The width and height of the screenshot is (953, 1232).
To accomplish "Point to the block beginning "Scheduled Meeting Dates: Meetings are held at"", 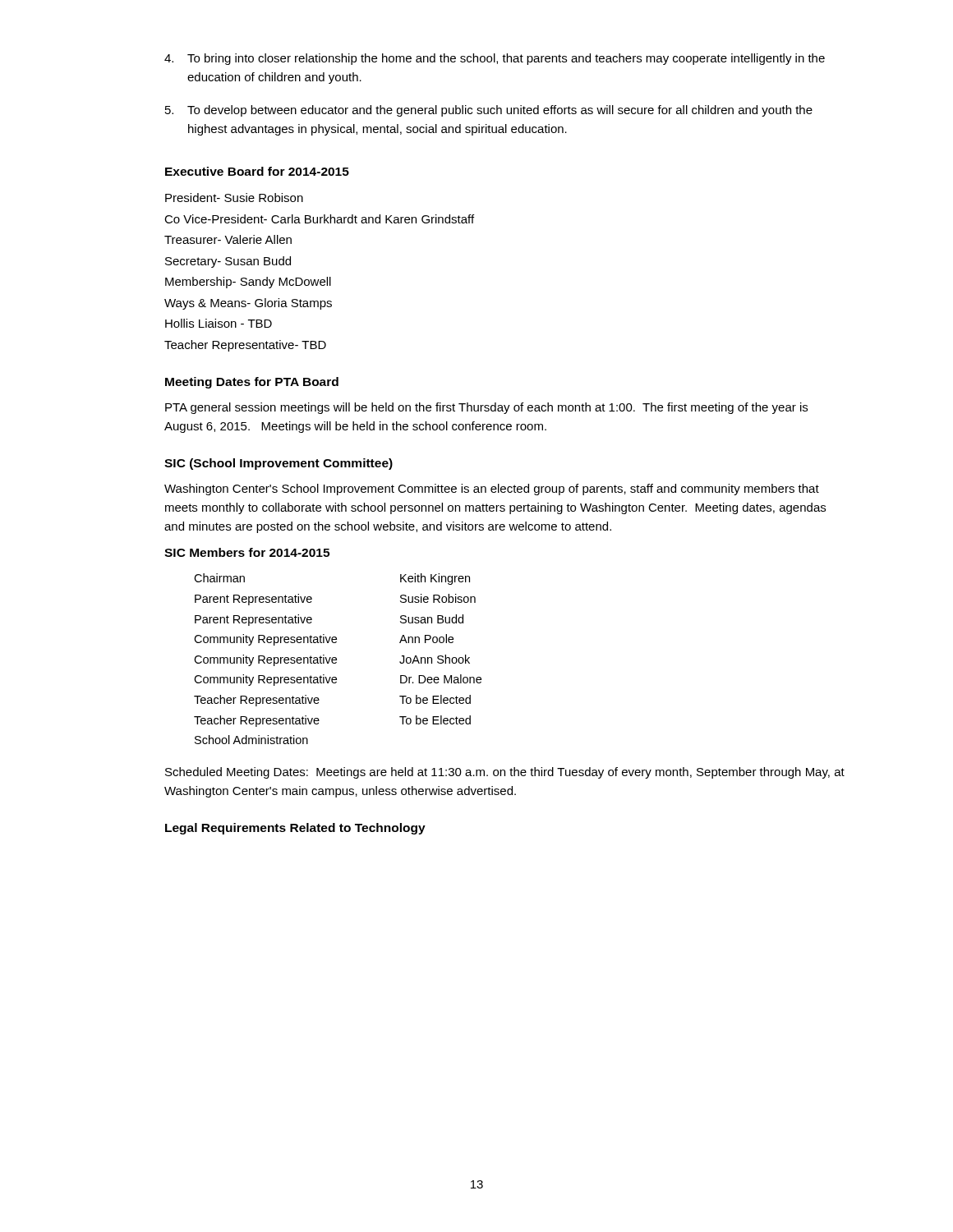I will (x=504, y=781).
